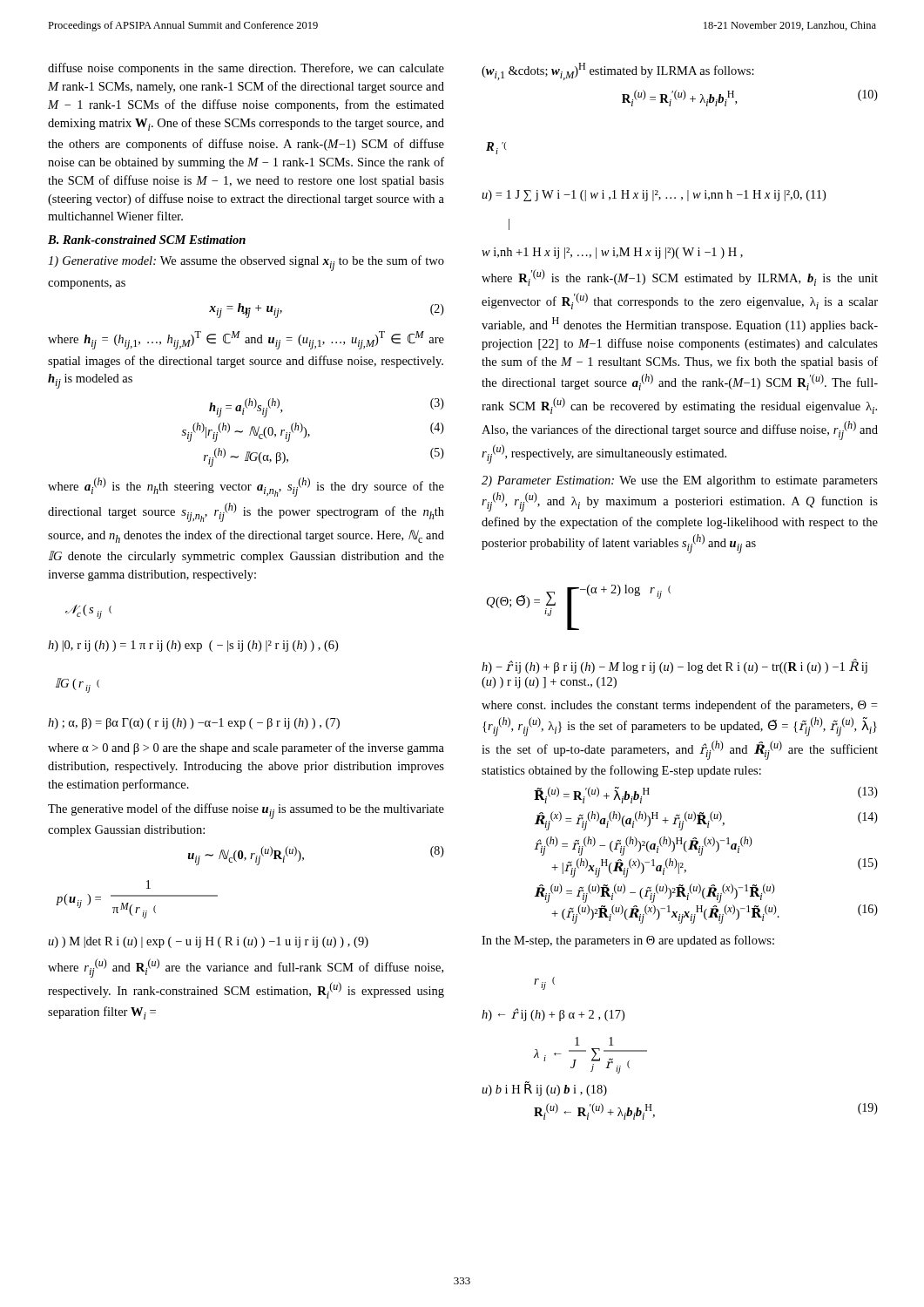This screenshot has height=1307, width=924.
Task: Point to the block starting "Ri(u) = Ri′(u) +"
Action: [x=680, y=97]
